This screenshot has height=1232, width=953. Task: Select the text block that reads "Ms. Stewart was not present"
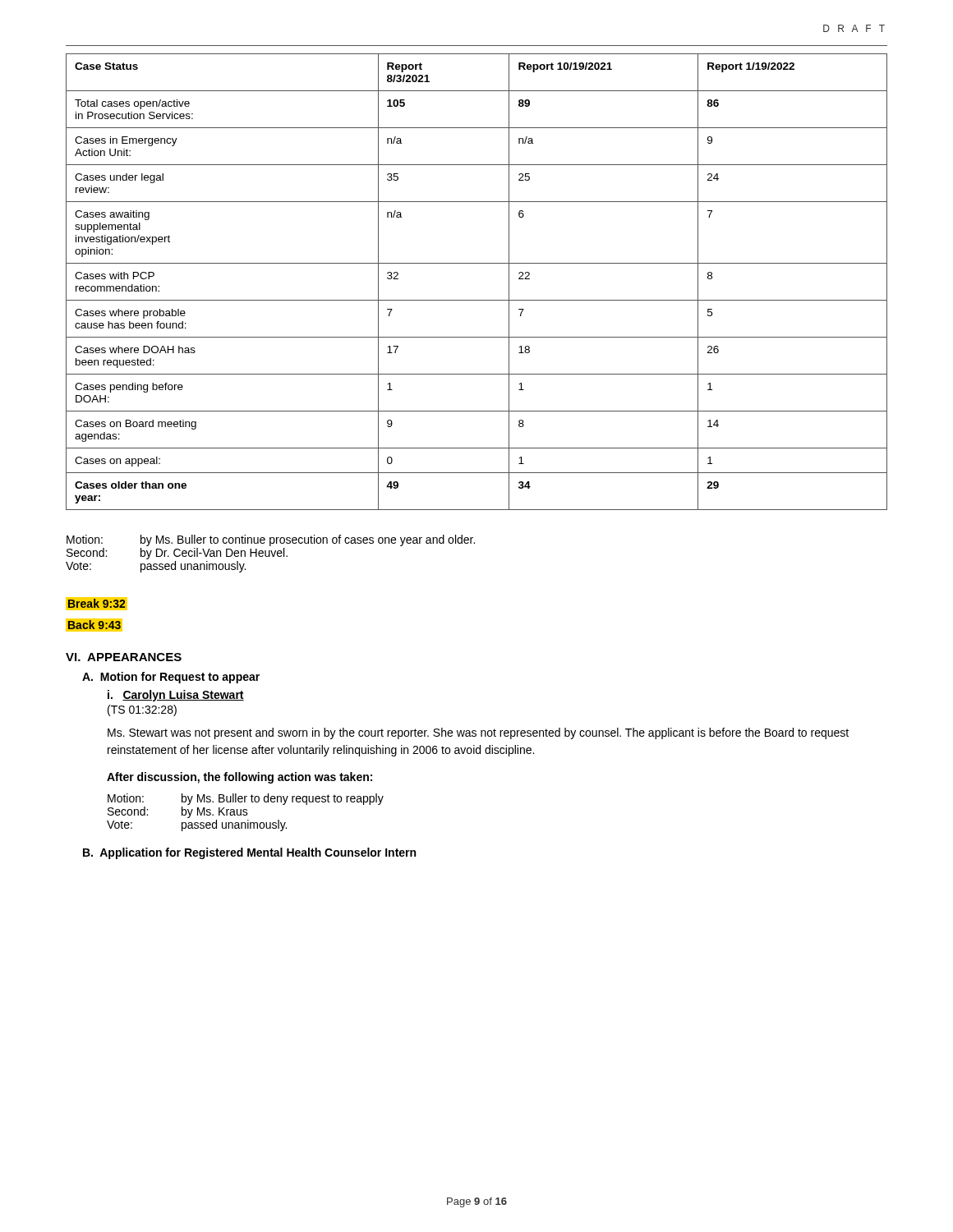[x=478, y=741]
